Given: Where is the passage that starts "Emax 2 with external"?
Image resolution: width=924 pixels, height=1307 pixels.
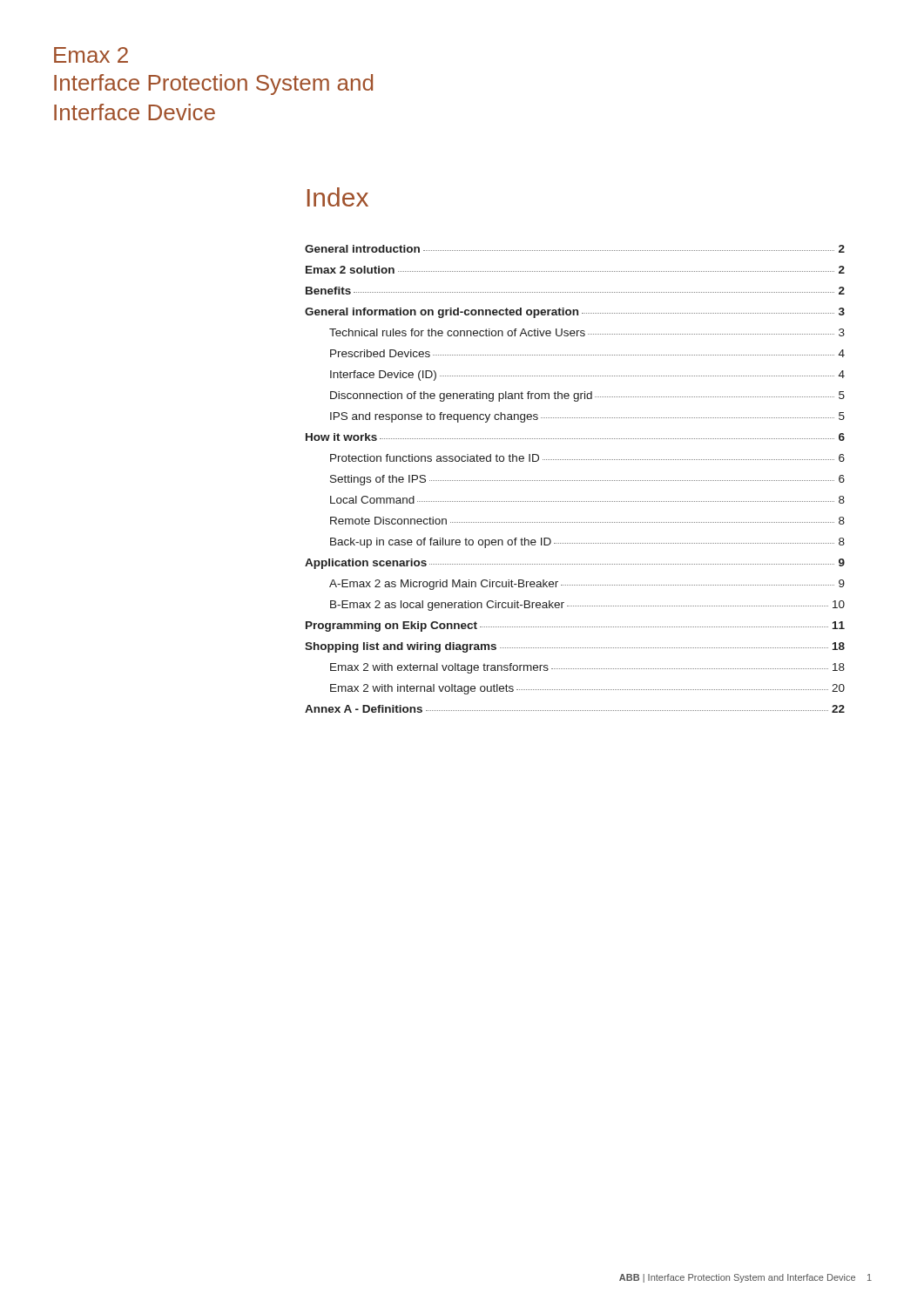Looking at the screenshot, I should pyautogui.click(x=575, y=667).
